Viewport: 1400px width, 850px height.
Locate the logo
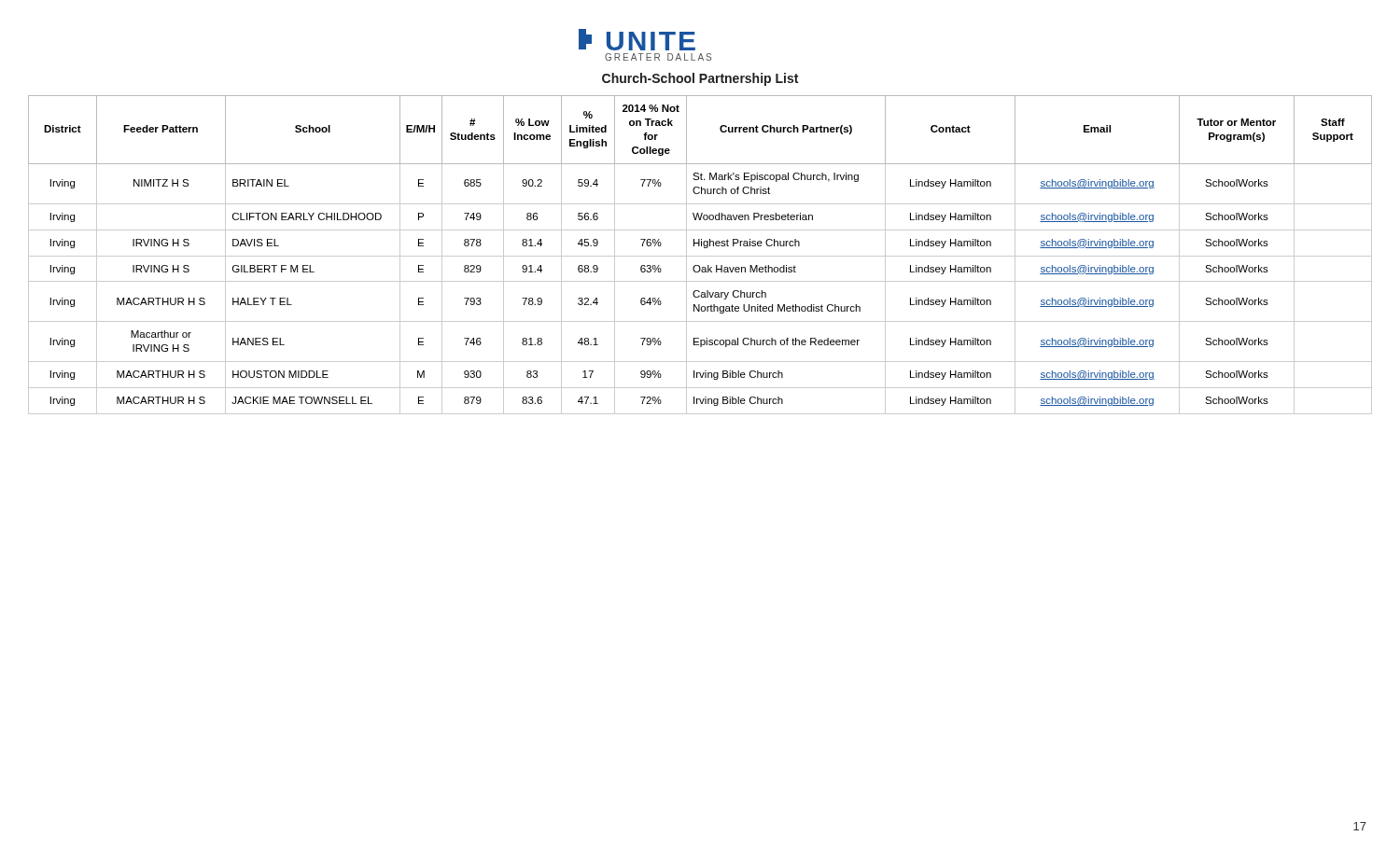700,39
